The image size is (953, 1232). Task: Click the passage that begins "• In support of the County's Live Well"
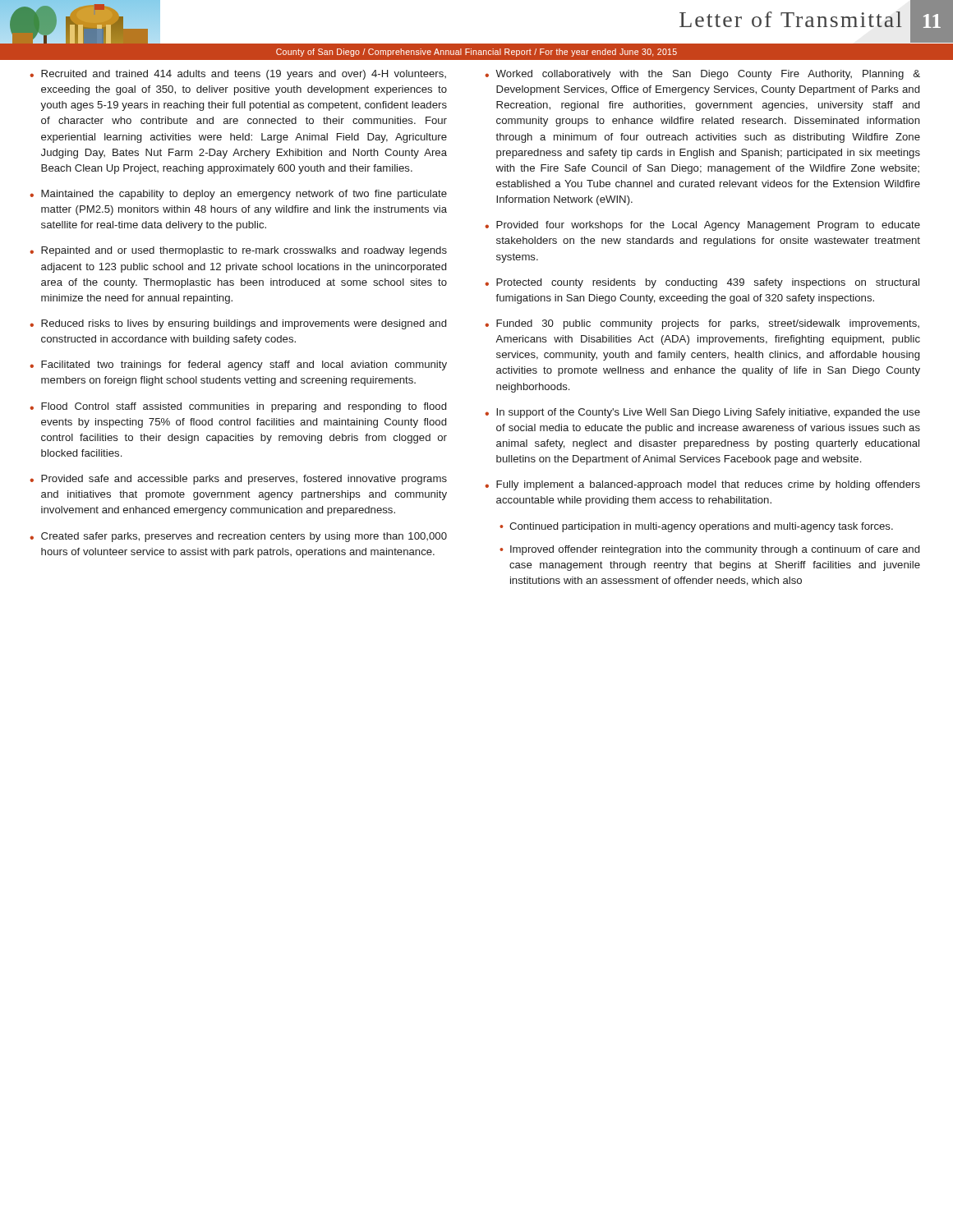(x=702, y=435)
